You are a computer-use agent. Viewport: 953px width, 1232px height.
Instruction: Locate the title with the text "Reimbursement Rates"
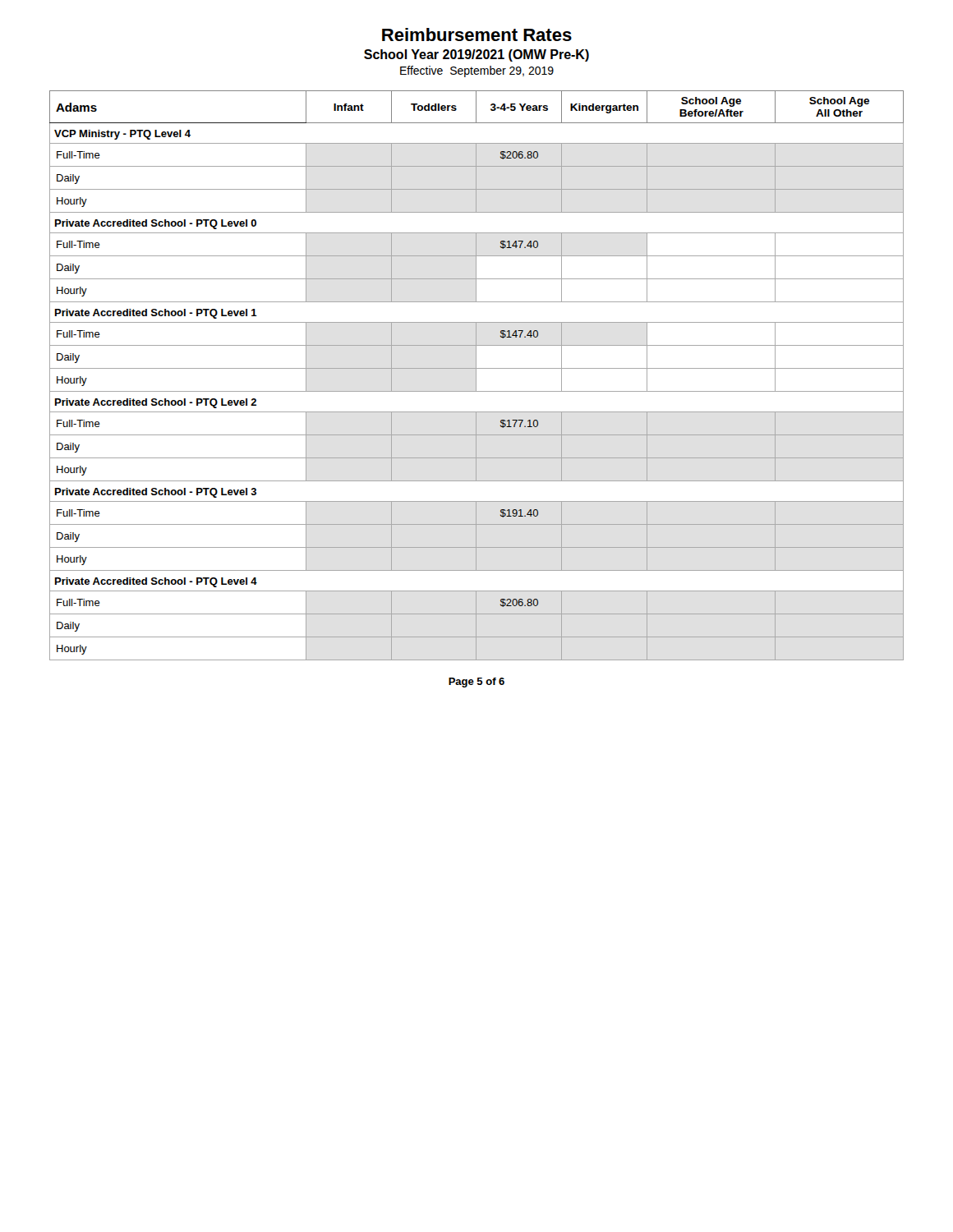476,35
